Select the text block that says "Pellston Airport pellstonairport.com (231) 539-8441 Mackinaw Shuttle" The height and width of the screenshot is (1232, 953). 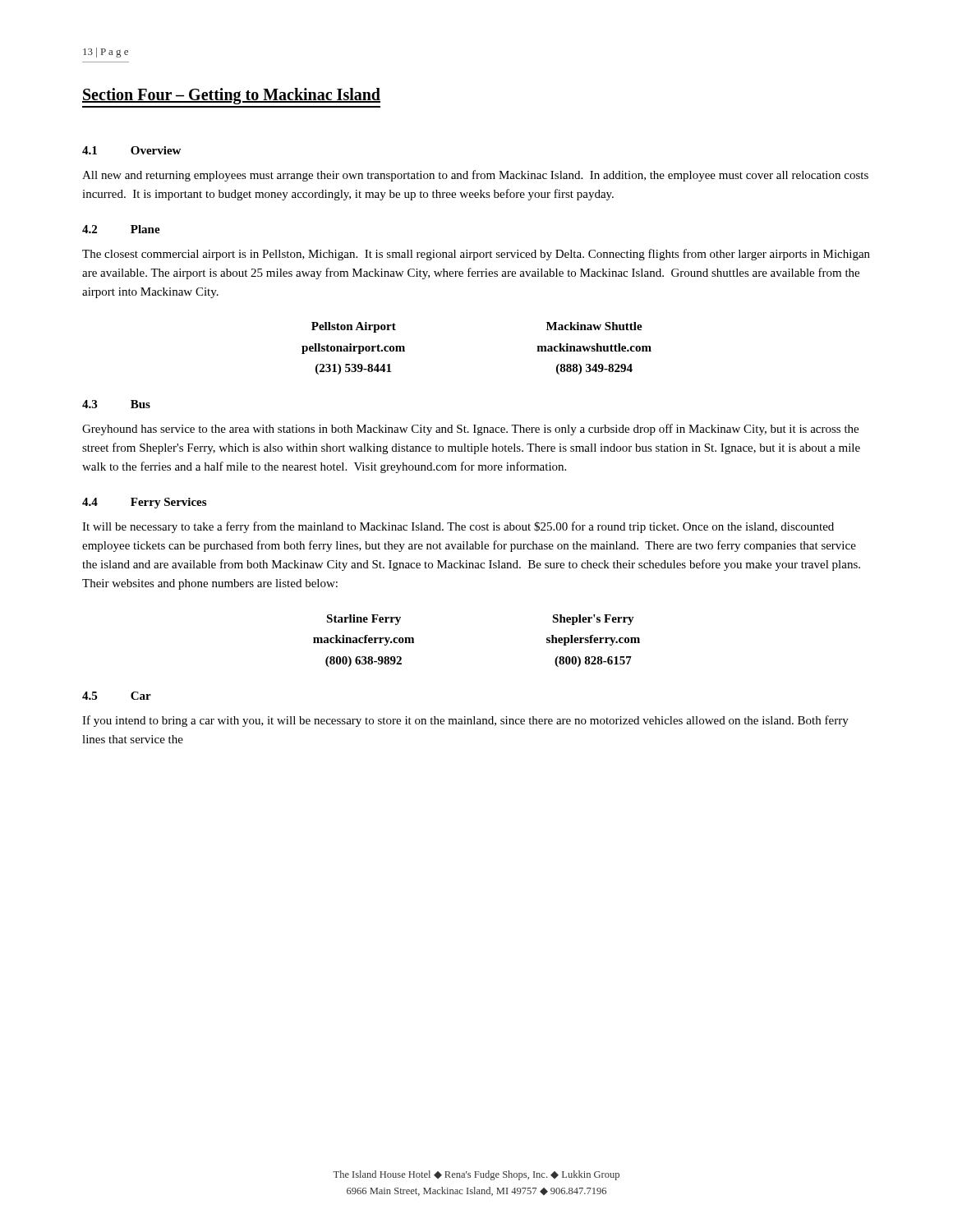pos(361,327)
